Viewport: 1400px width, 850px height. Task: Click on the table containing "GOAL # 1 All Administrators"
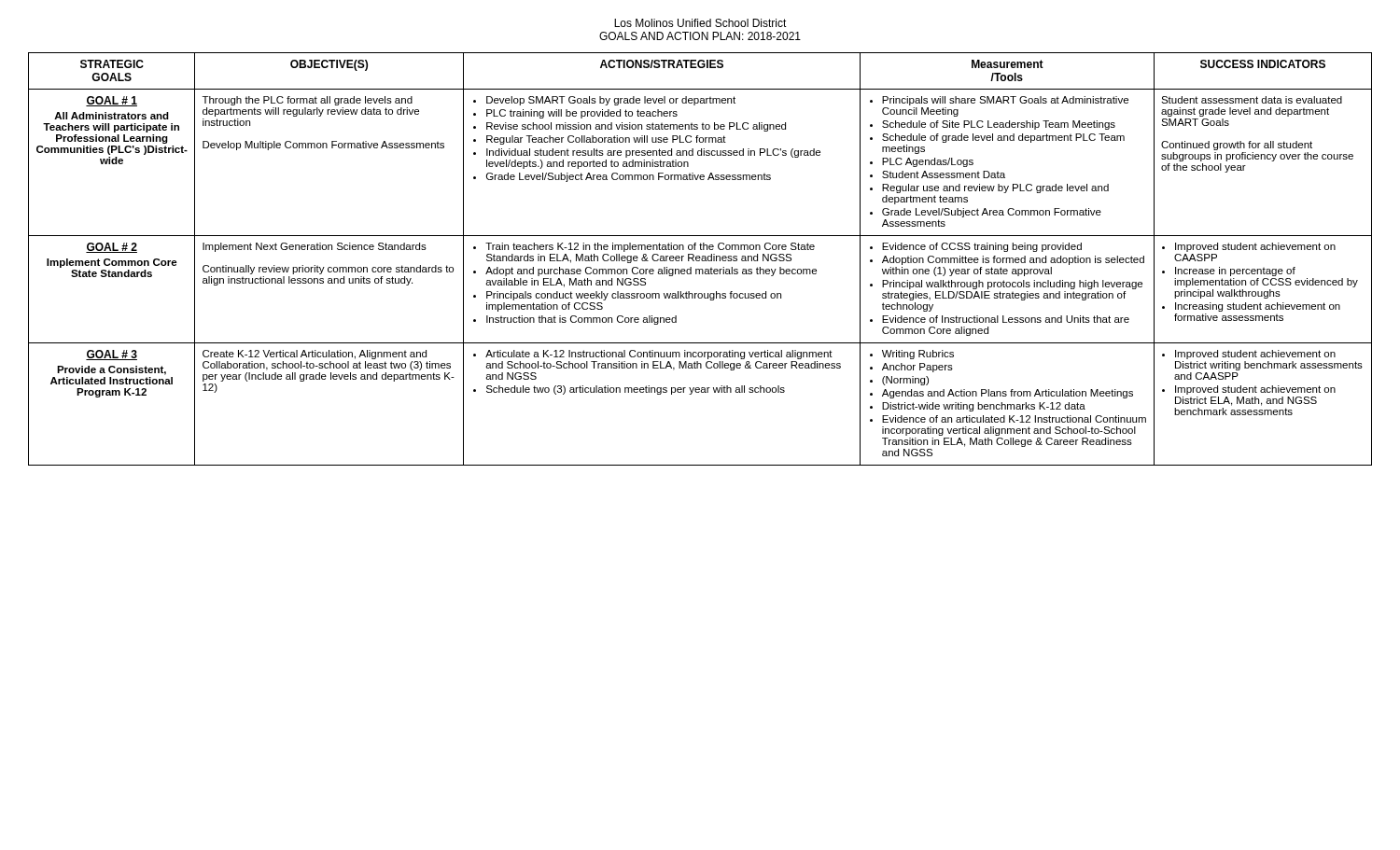coord(700,259)
